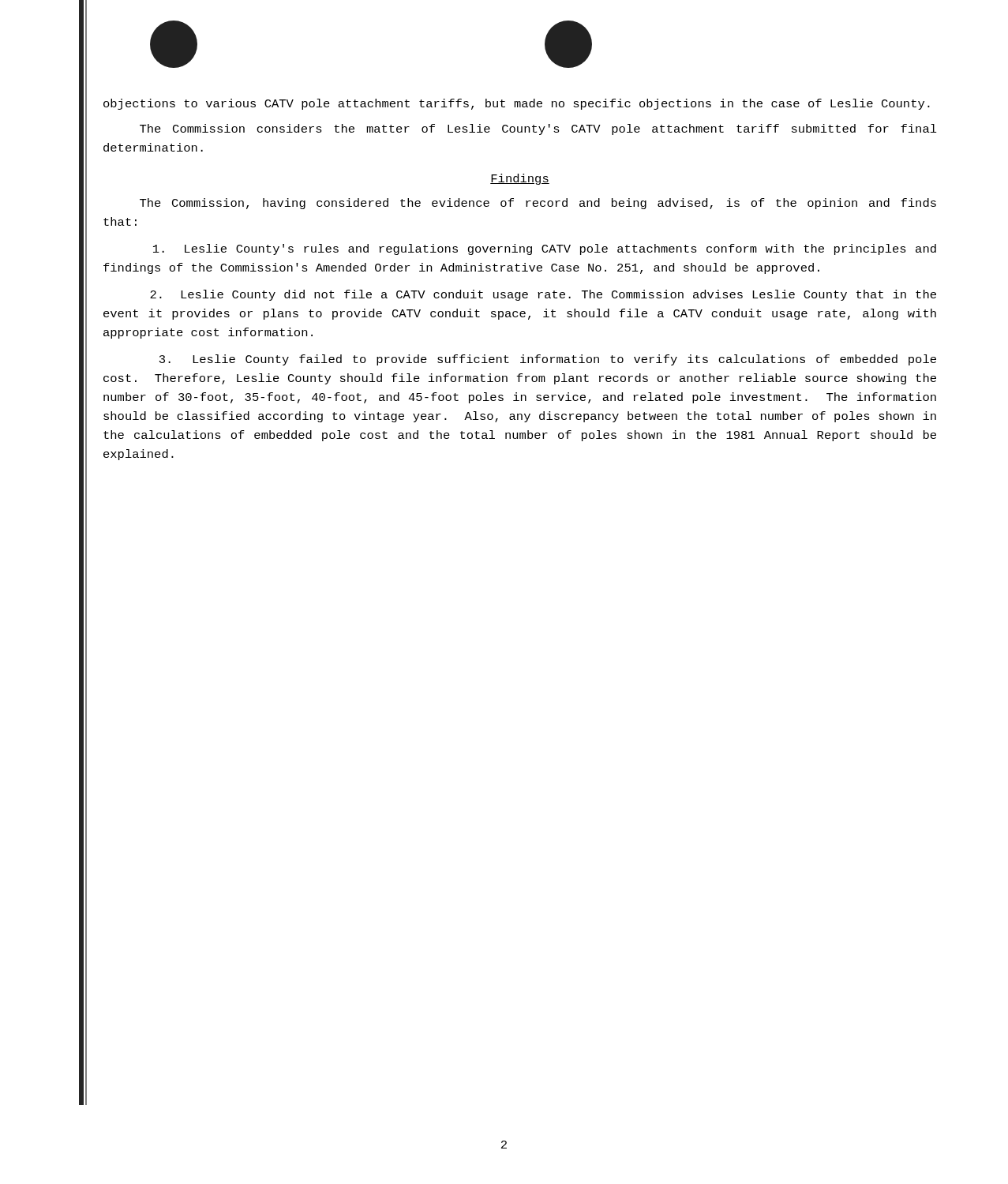Click on the block starting "3. Leslie County failed"
This screenshot has height=1184, width=1008.
[520, 407]
